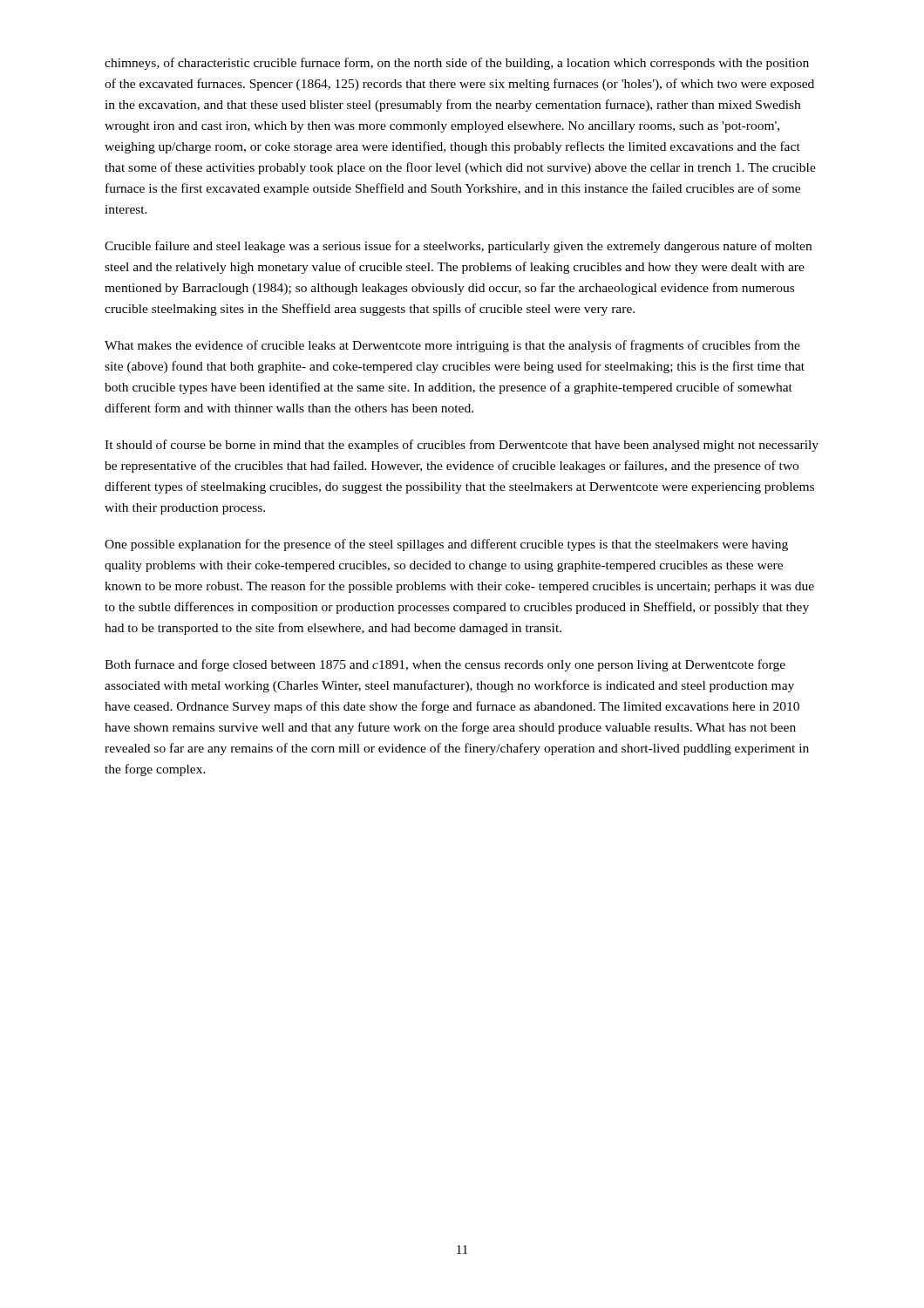Screen dimensions: 1308x924
Task: Click the passage that begins "One possible explanation for the presence of the"
Action: 459,586
